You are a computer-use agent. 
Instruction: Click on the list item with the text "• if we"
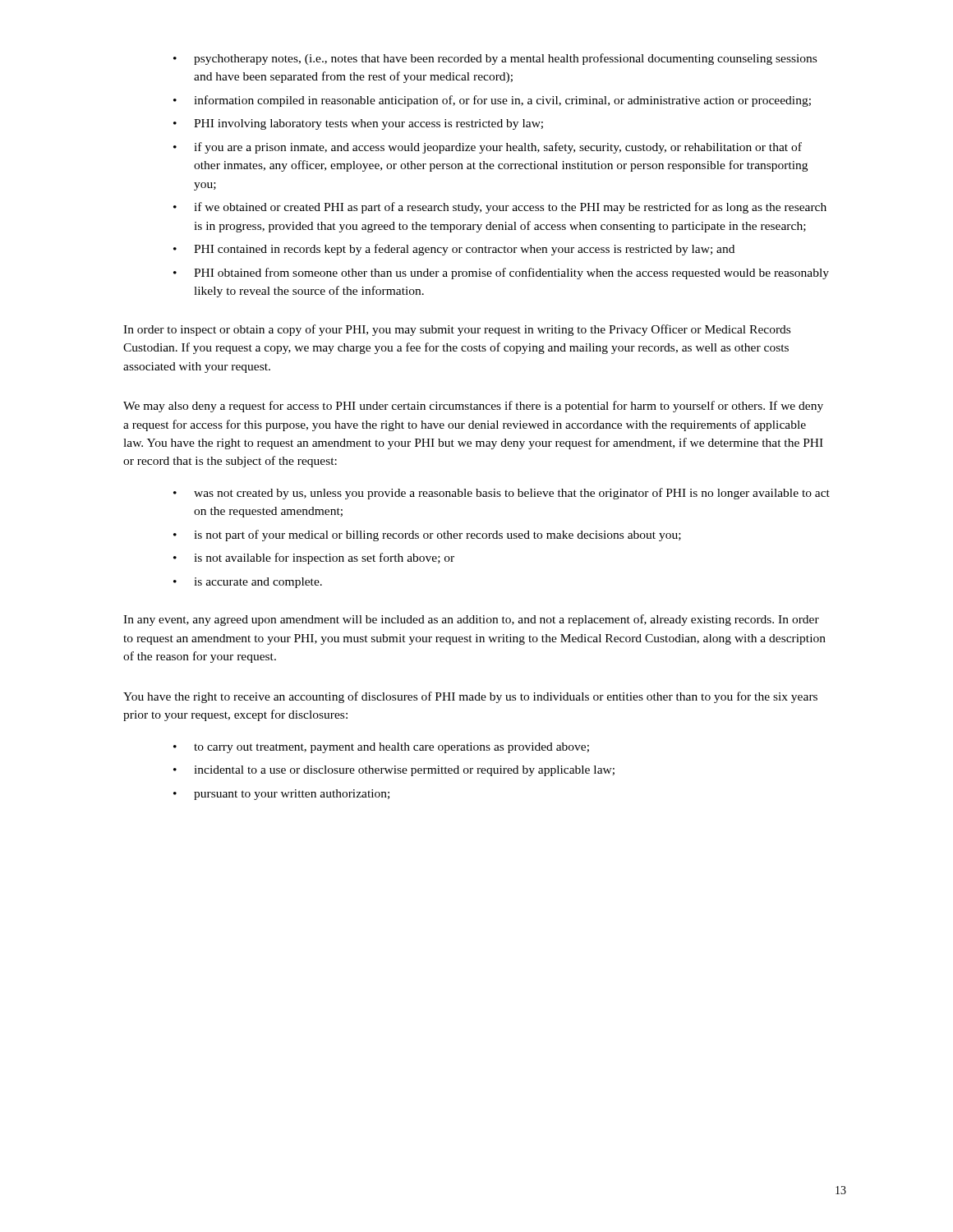[x=501, y=217]
